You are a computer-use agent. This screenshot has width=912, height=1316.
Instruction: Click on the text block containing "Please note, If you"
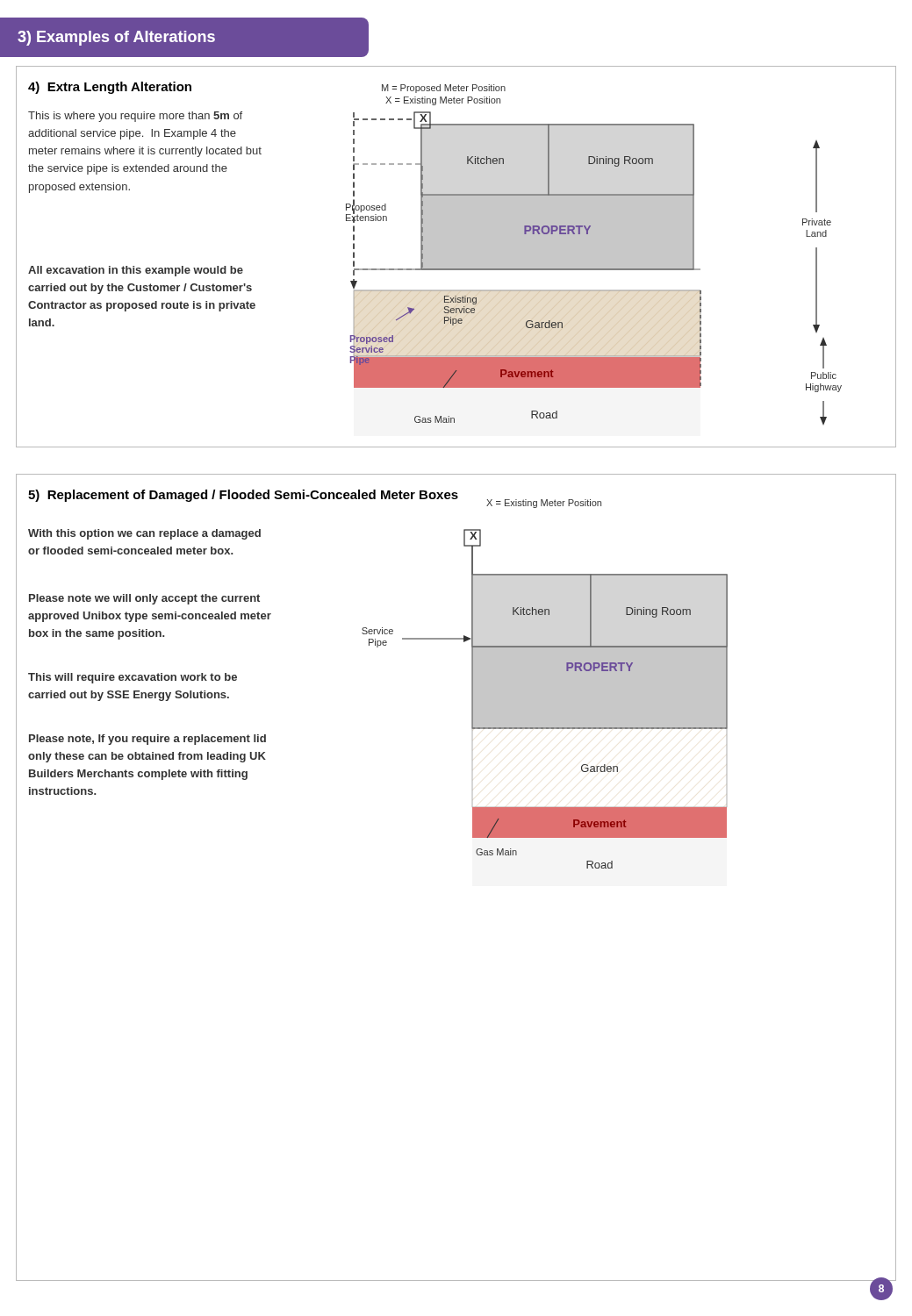(x=147, y=765)
